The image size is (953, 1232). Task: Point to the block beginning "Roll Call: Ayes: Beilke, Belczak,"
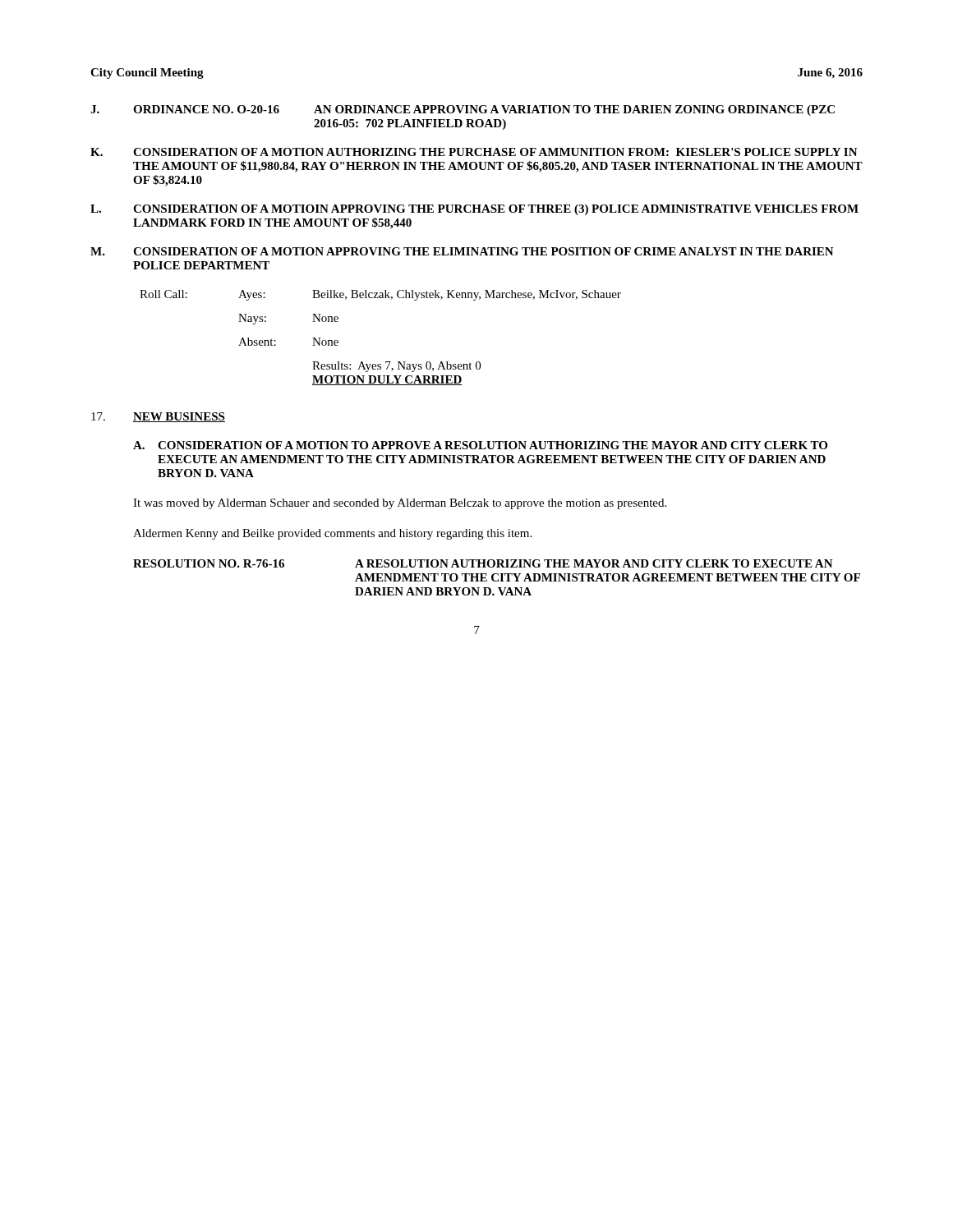coord(380,295)
